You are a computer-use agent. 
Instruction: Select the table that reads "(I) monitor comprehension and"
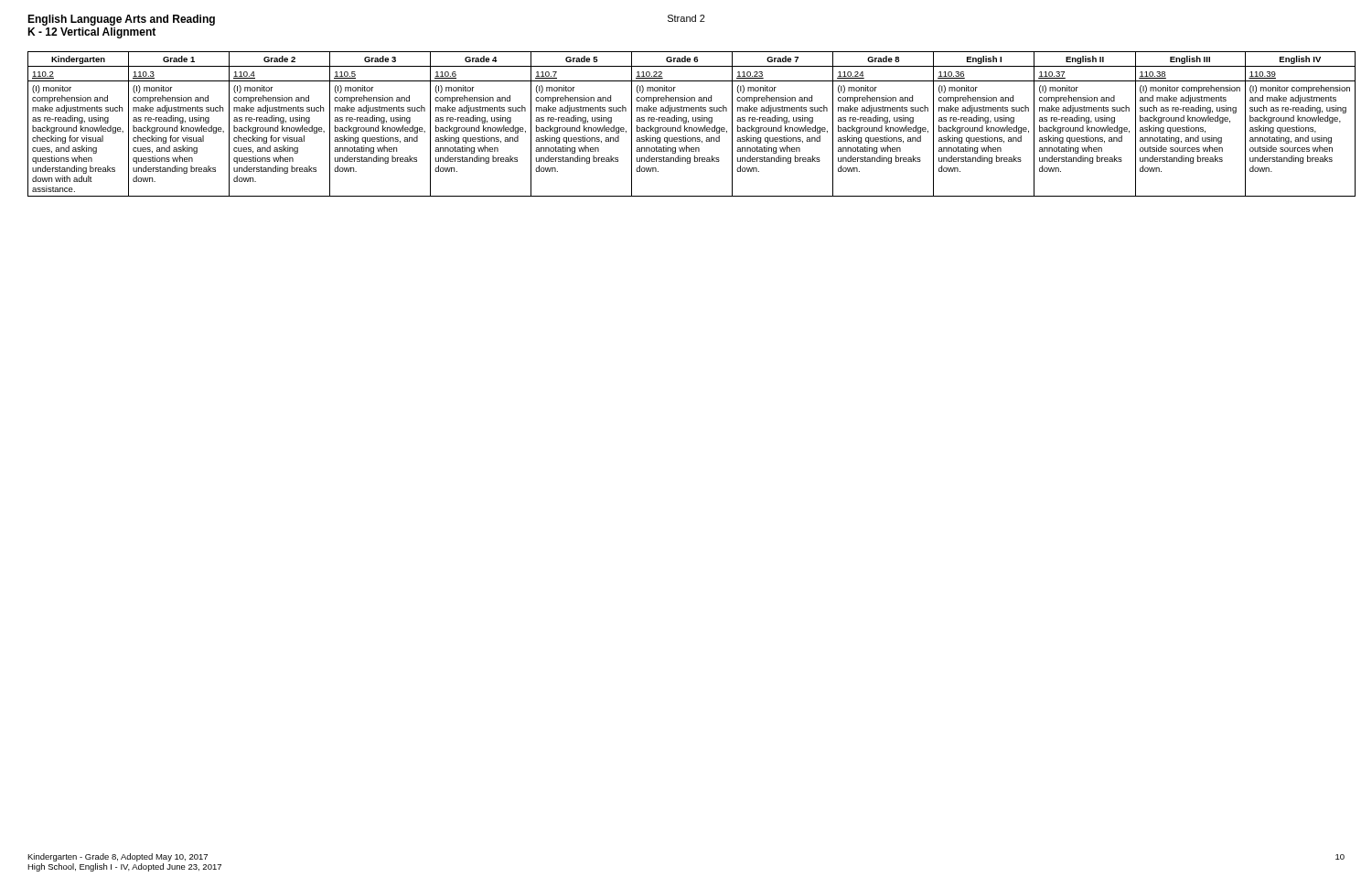691,124
